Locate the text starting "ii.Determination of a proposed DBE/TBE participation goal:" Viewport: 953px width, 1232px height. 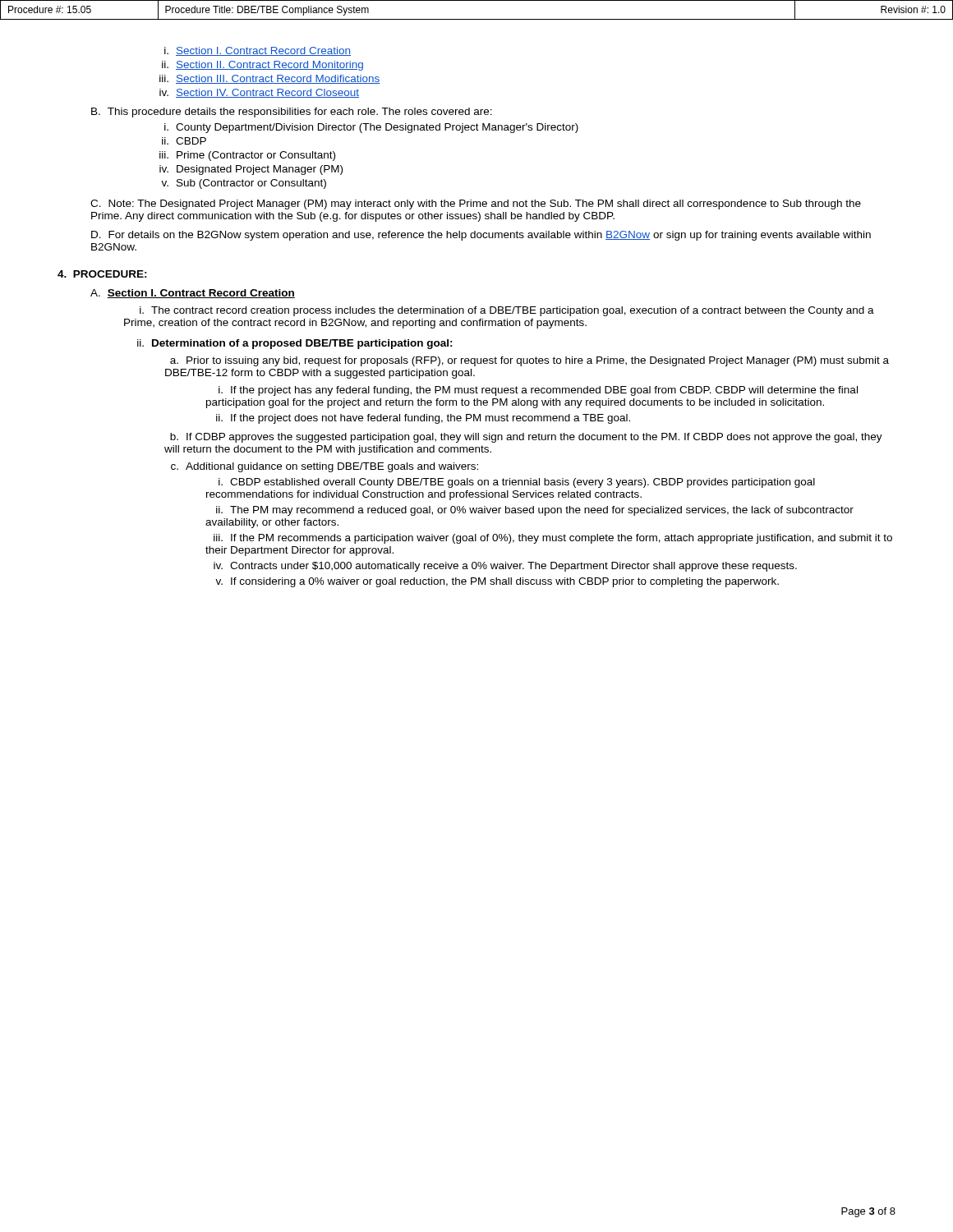pyautogui.click(x=288, y=343)
